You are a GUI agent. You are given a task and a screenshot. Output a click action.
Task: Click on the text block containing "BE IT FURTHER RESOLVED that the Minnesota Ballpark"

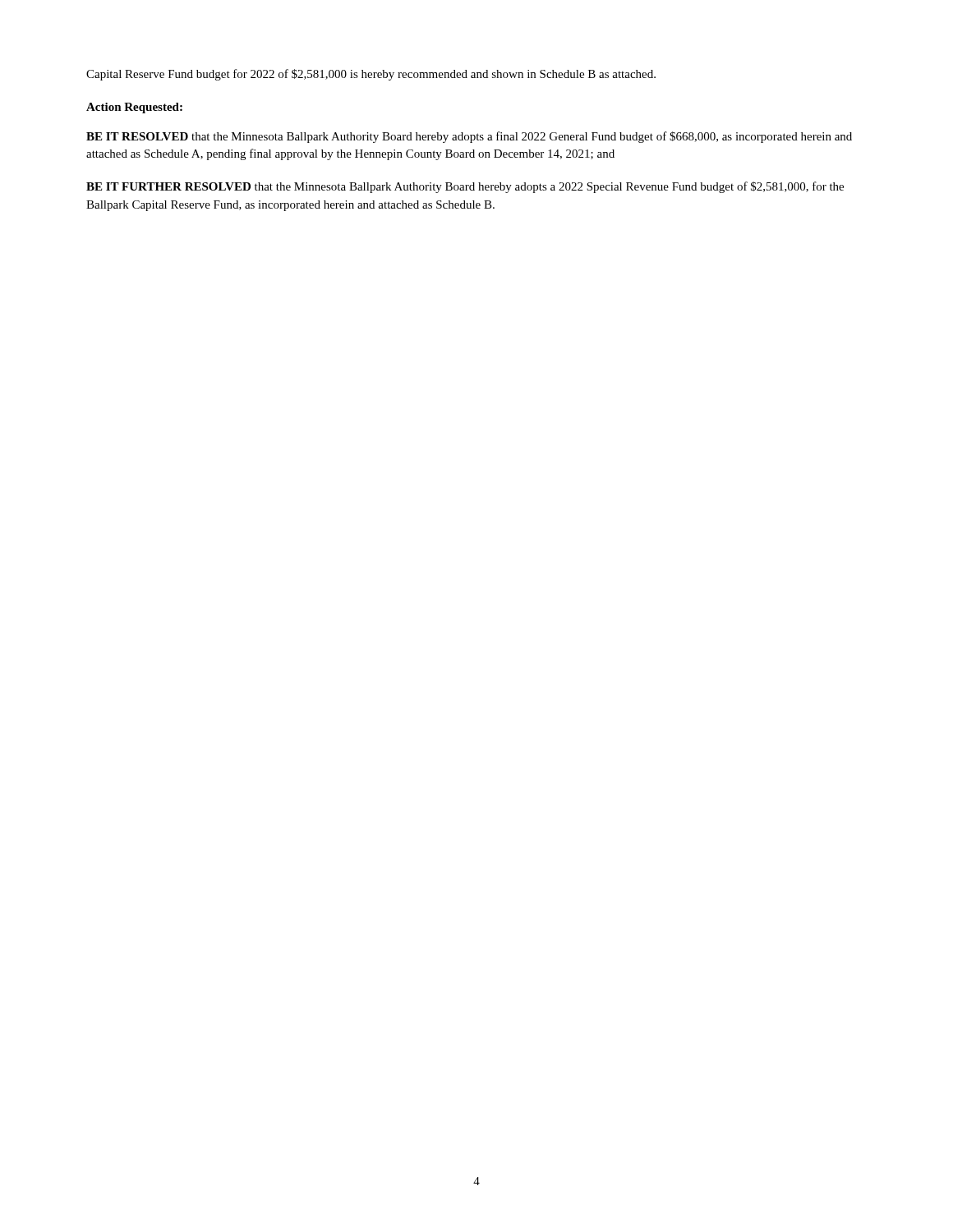point(465,195)
